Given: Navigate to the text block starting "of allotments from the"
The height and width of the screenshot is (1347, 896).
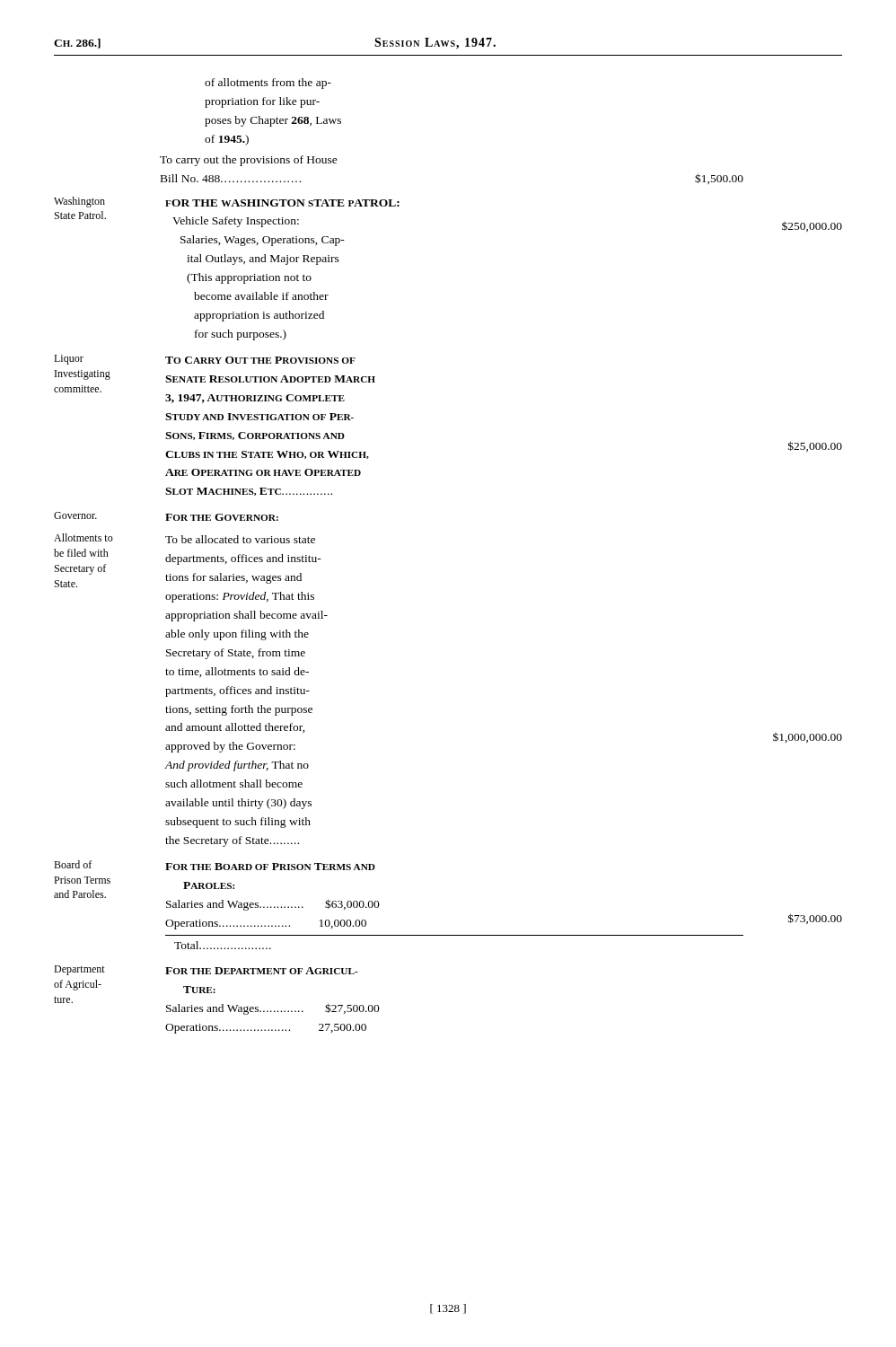Looking at the screenshot, I should [x=268, y=84].
